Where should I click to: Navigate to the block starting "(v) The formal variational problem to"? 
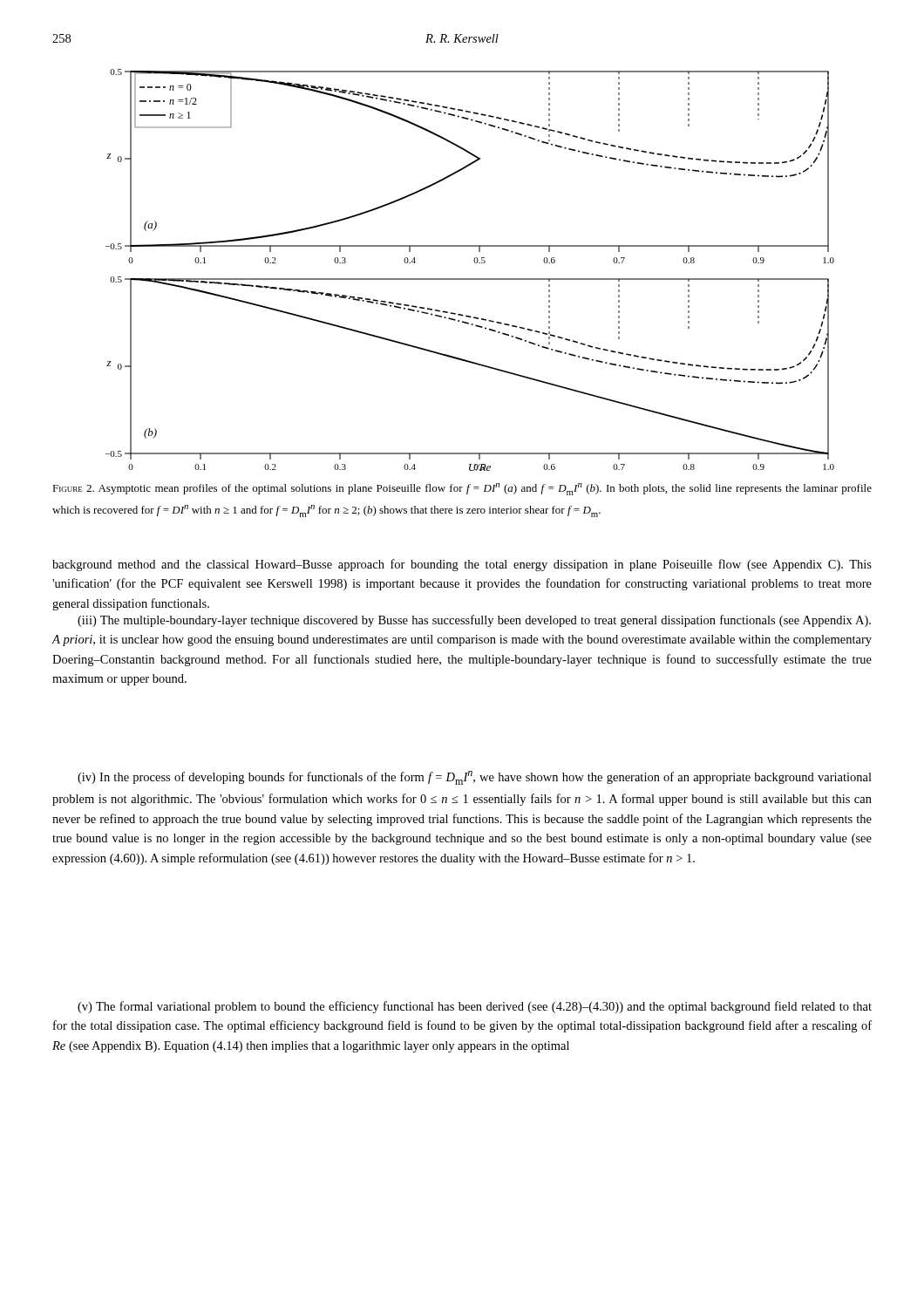tap(462, 1026)
